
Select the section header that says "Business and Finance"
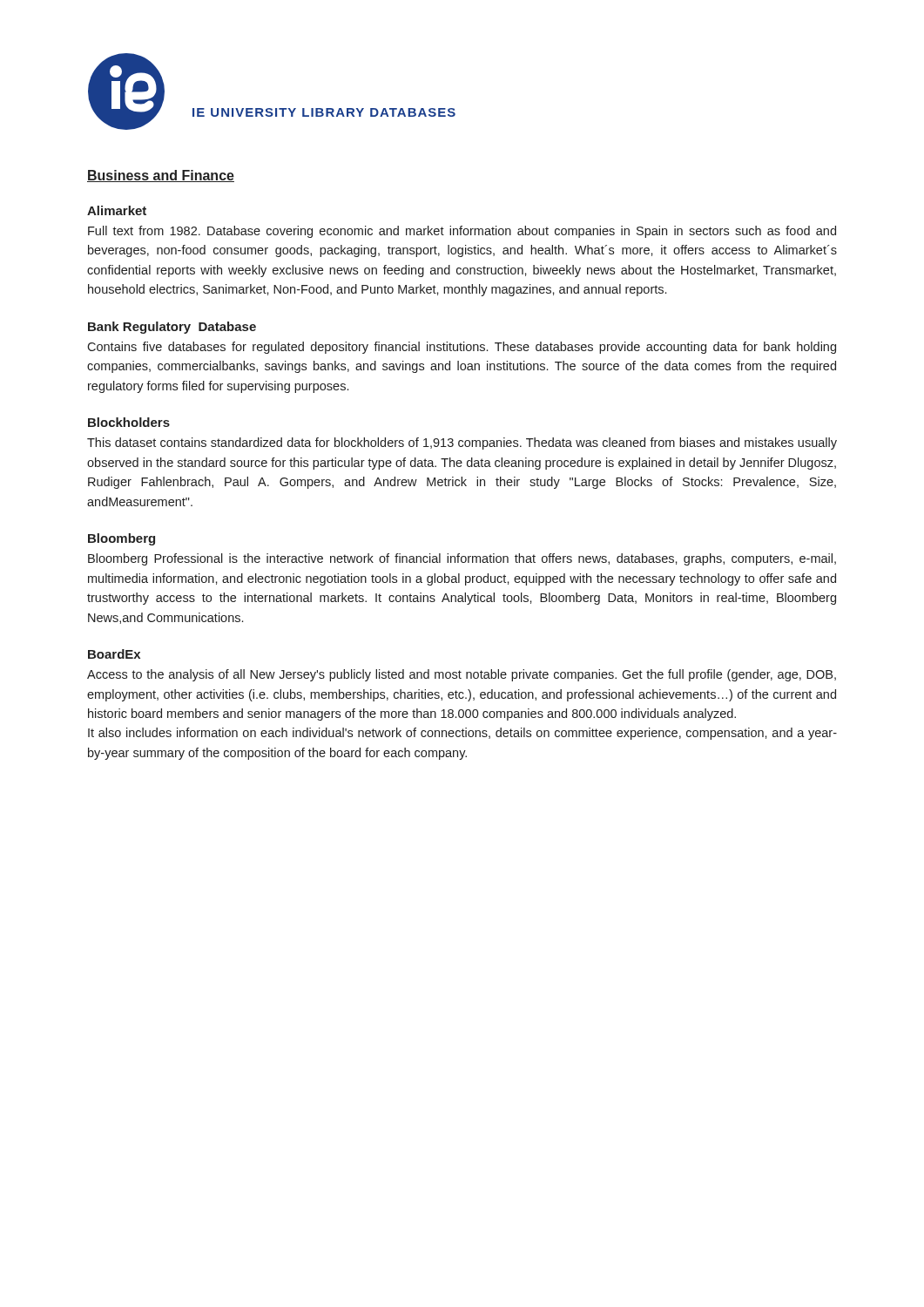pyautogui.click(x=161, y=176)
